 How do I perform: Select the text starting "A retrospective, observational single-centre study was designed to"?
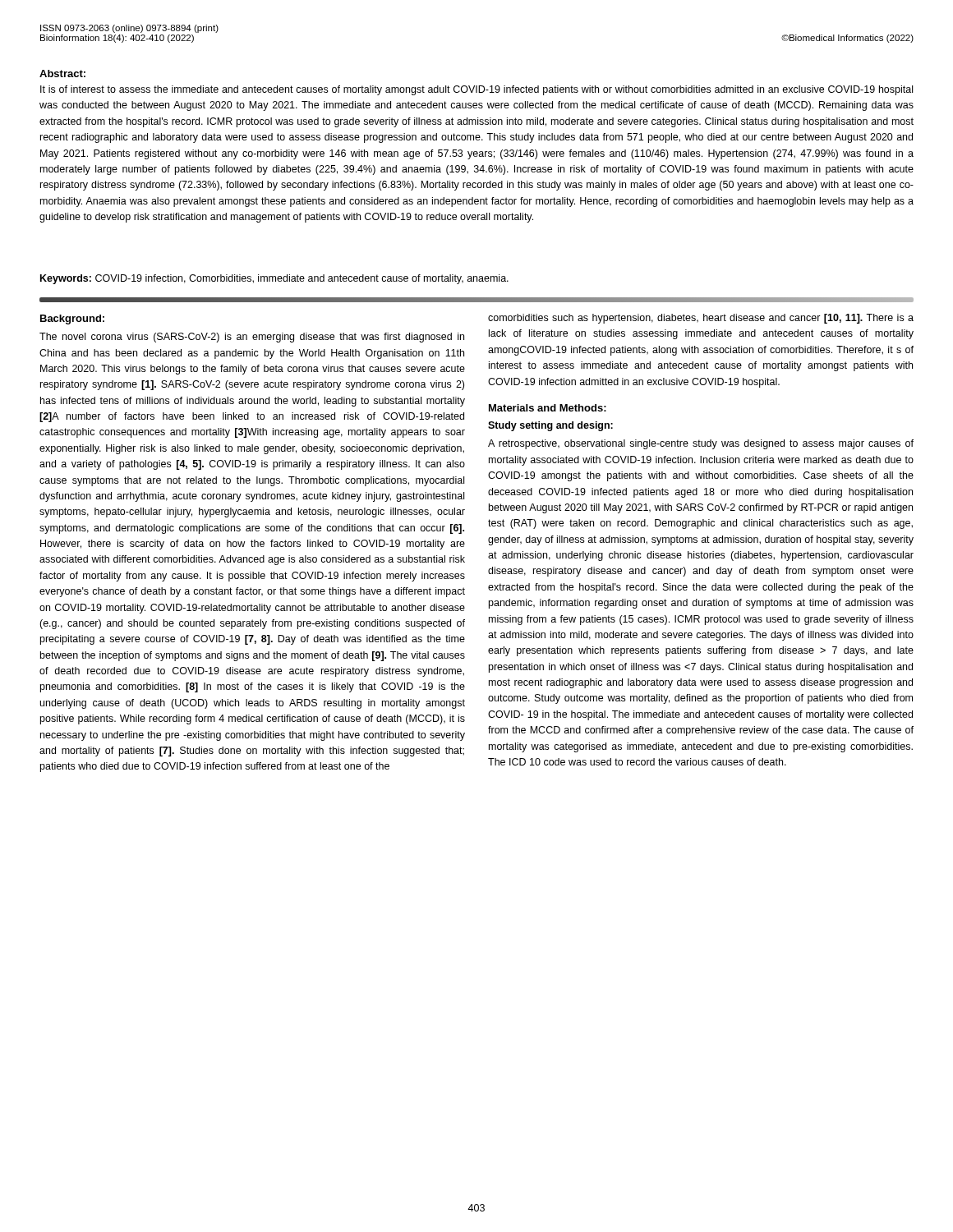pos(701,603)
